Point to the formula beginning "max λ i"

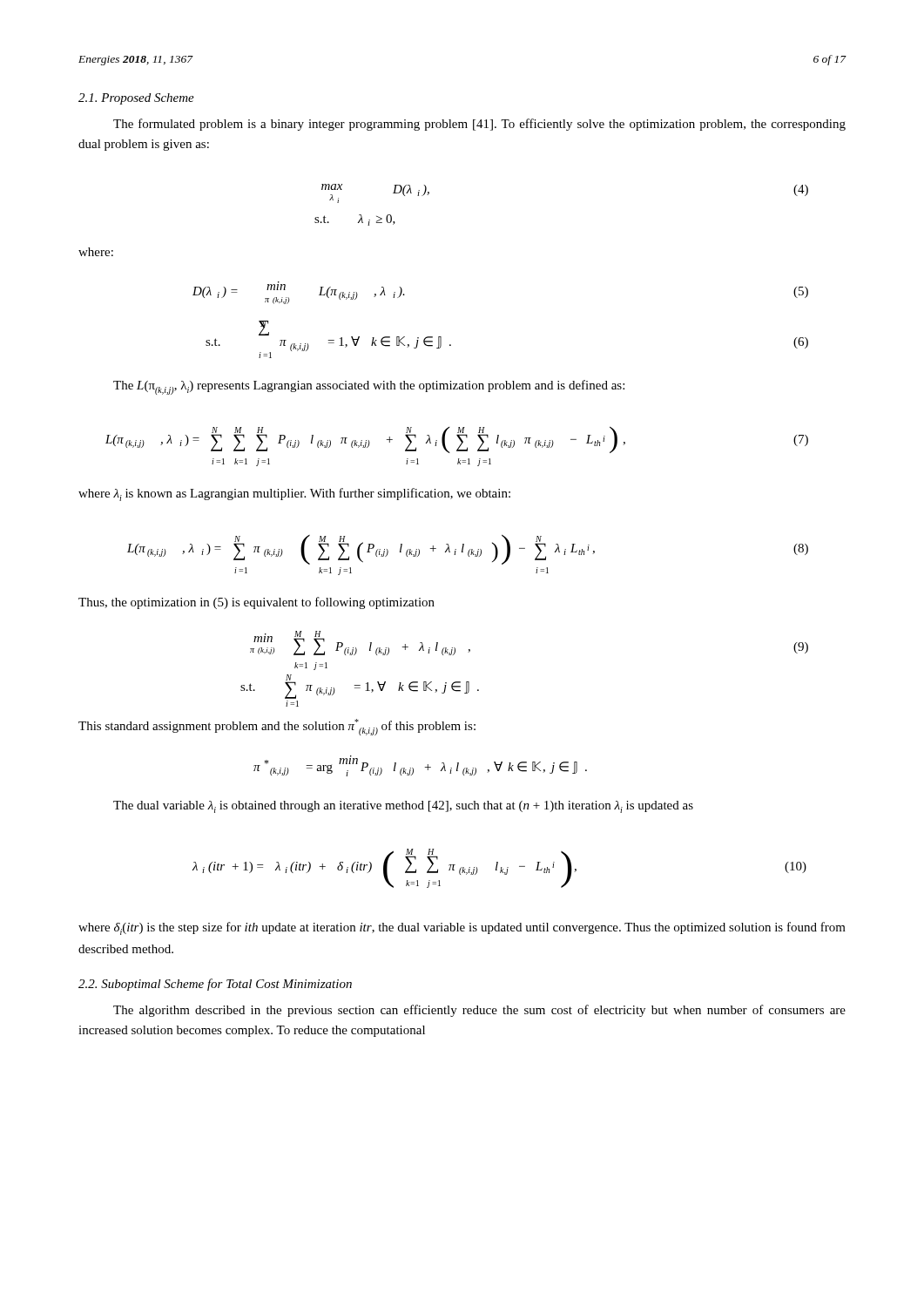(403, 193)
